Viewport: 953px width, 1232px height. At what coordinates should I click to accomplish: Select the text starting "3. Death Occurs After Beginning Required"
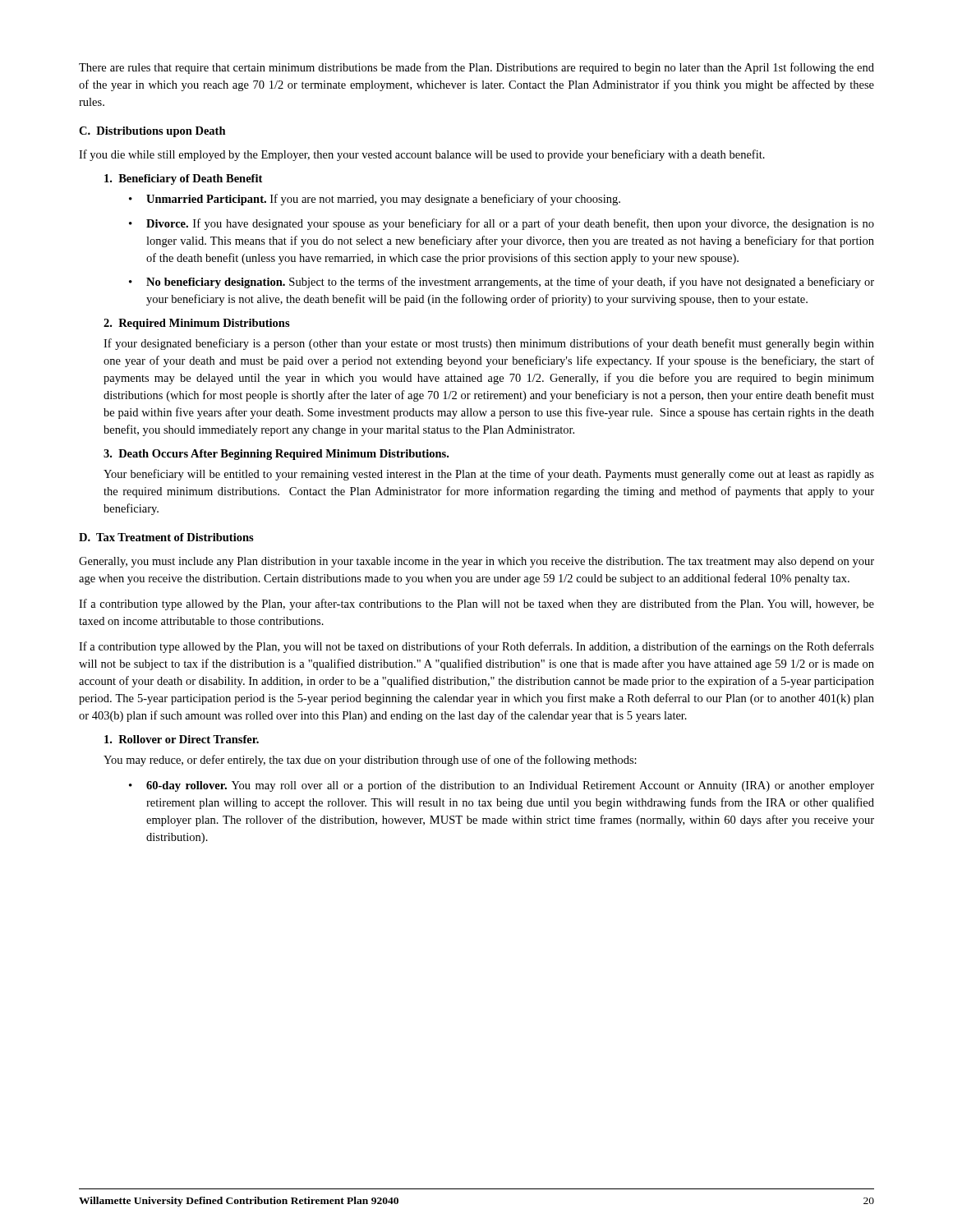point(276,453)
